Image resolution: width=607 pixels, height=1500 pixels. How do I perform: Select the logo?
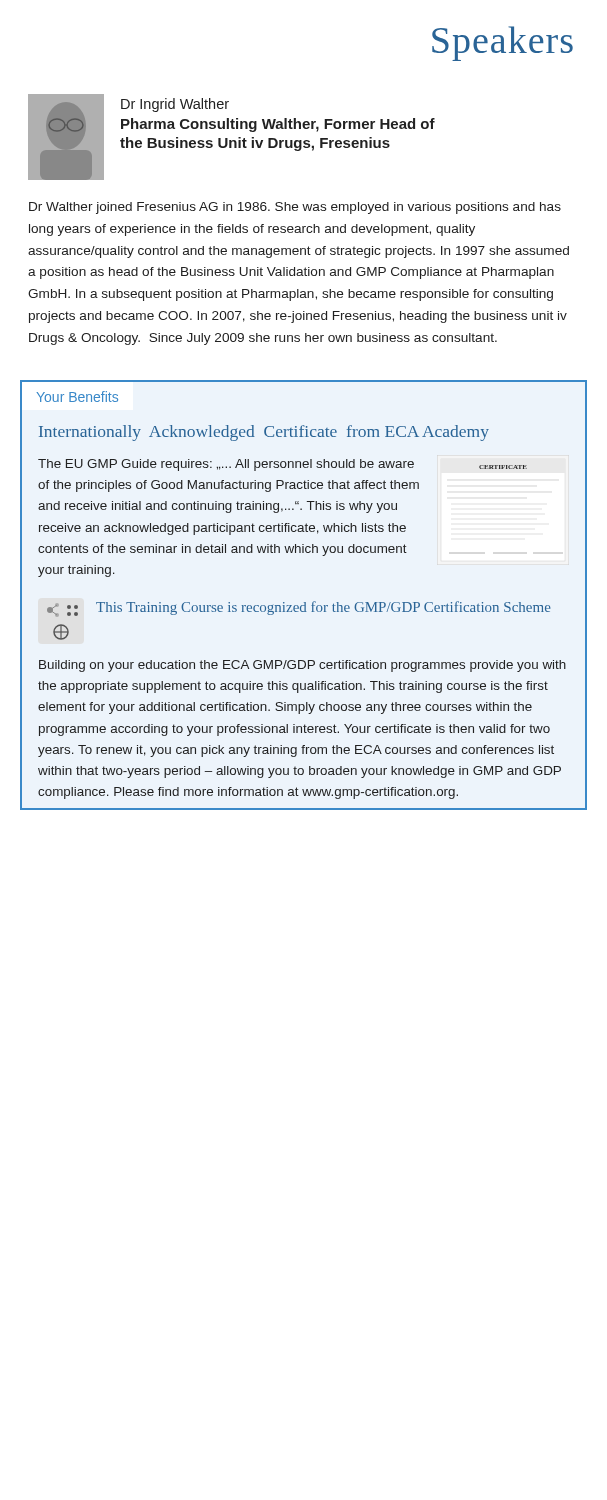point(61,621)
